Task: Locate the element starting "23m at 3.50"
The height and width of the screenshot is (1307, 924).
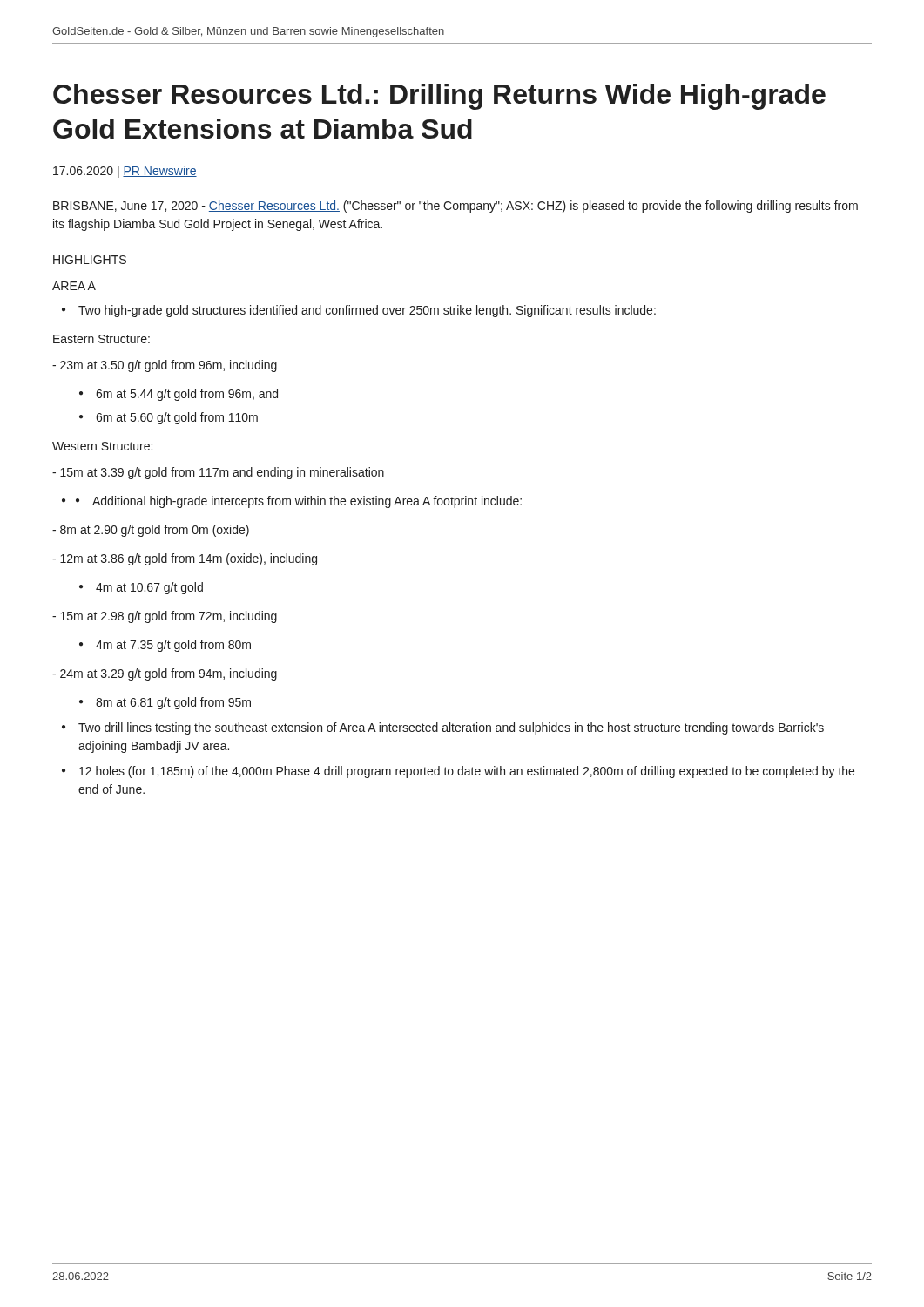Action: [165, 365]
